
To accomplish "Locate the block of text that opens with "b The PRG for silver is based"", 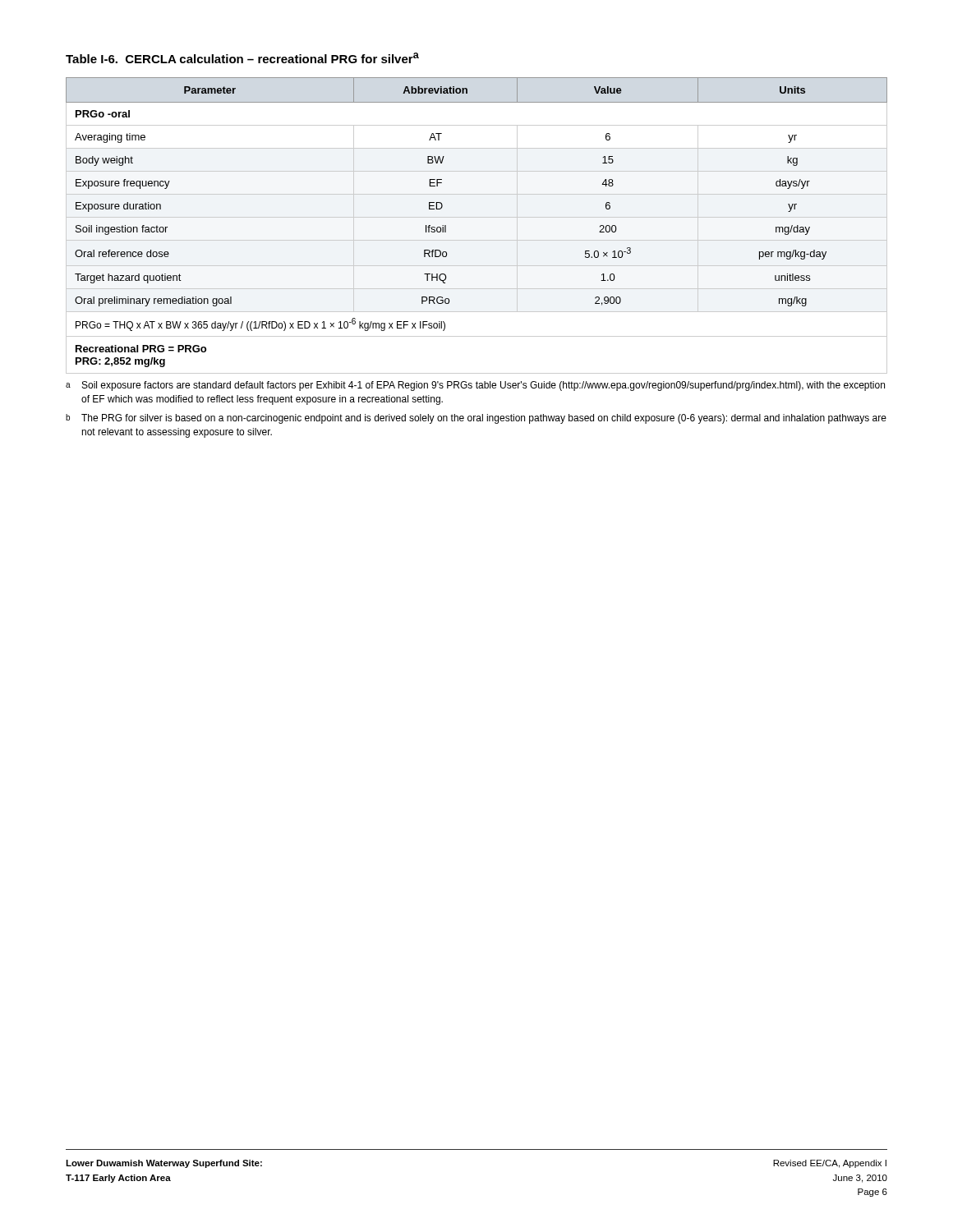I will pos(476,425).
